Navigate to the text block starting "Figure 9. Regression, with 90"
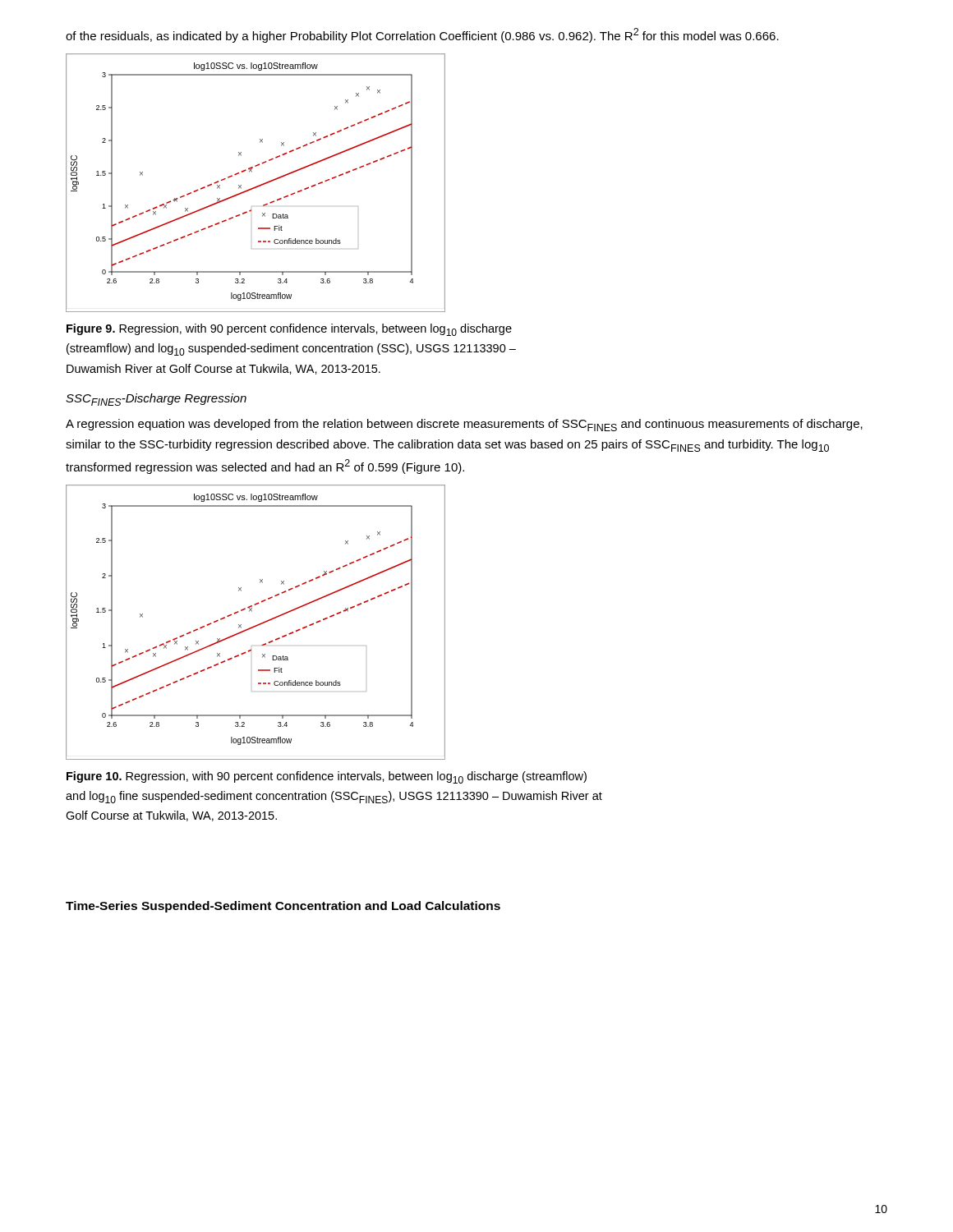This screenshot has height=1232, width=953. (x=291, y=348)
